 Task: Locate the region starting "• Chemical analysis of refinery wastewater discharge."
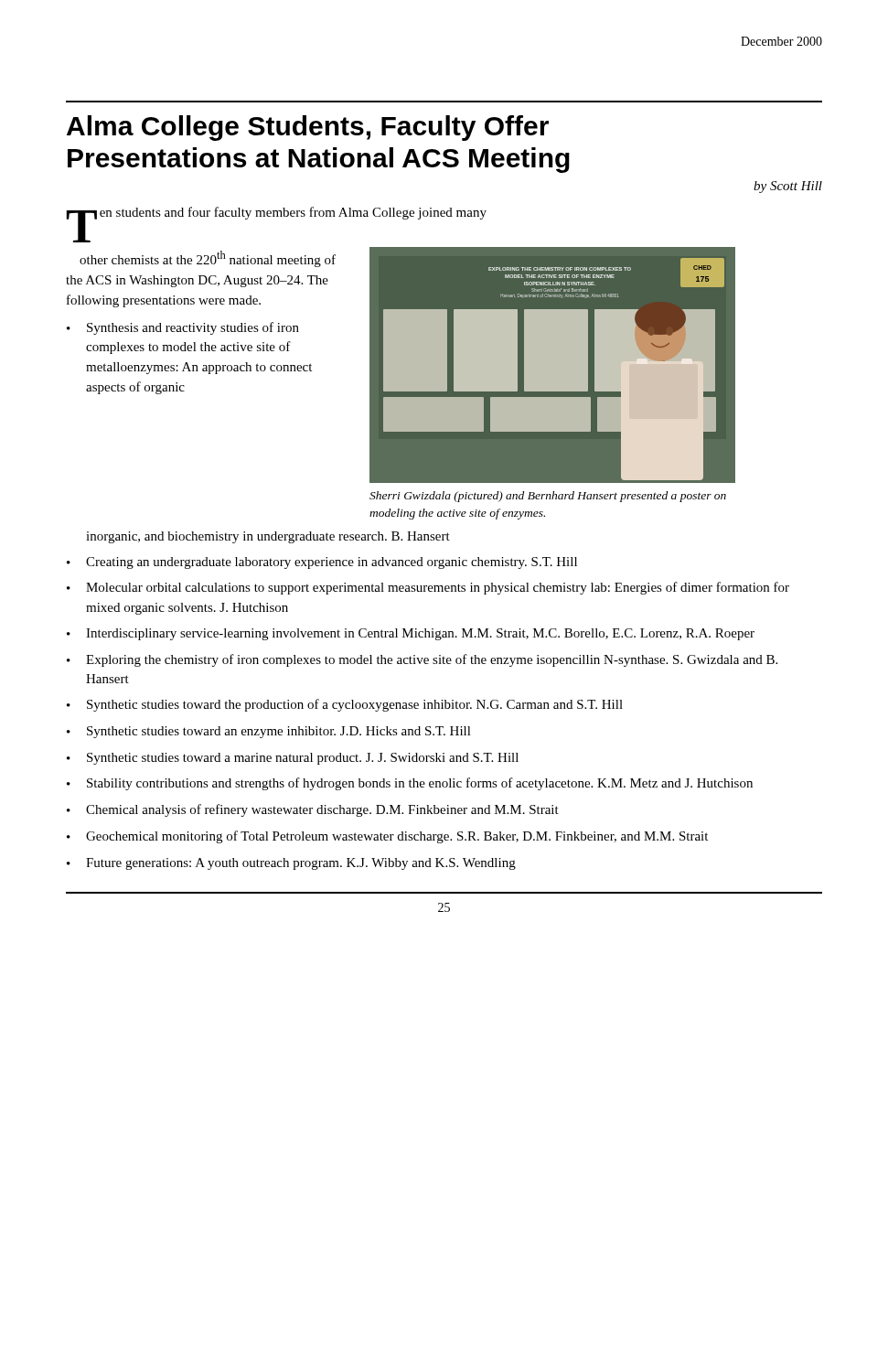[444, 811]
